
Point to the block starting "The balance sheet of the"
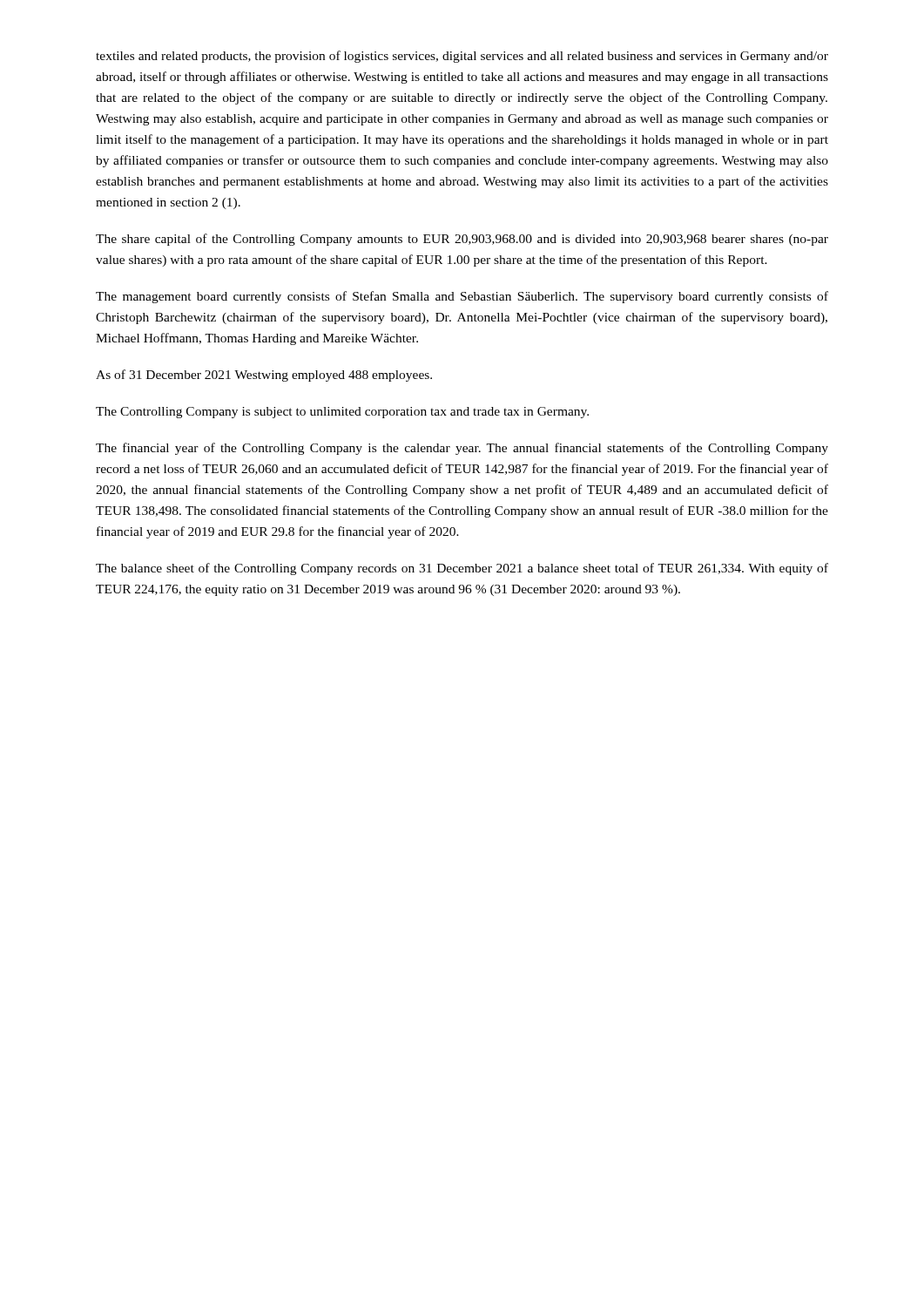[x=462, y=578]
